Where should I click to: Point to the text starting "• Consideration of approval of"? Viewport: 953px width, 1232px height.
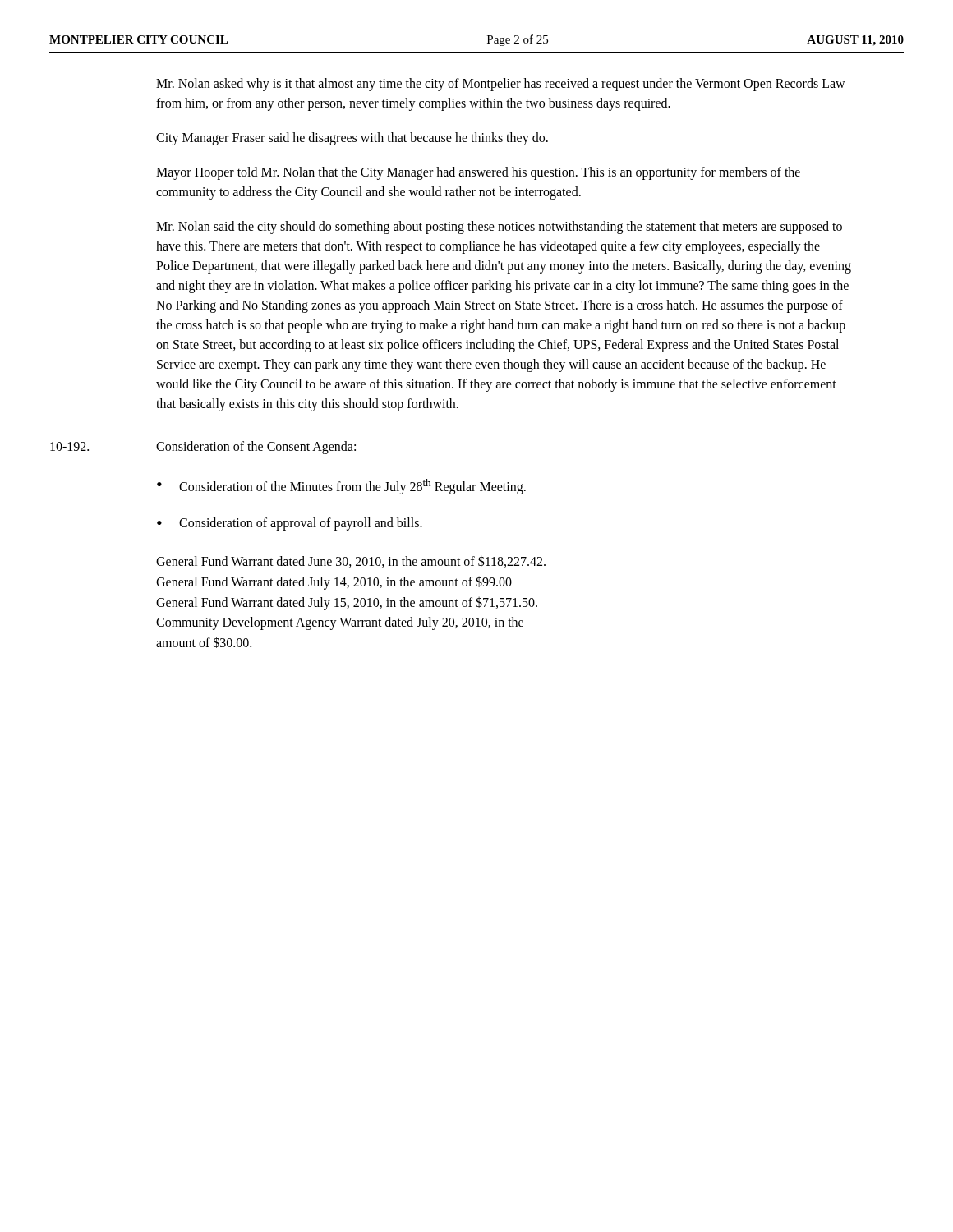pyautogui.click(x=289, y=525)
